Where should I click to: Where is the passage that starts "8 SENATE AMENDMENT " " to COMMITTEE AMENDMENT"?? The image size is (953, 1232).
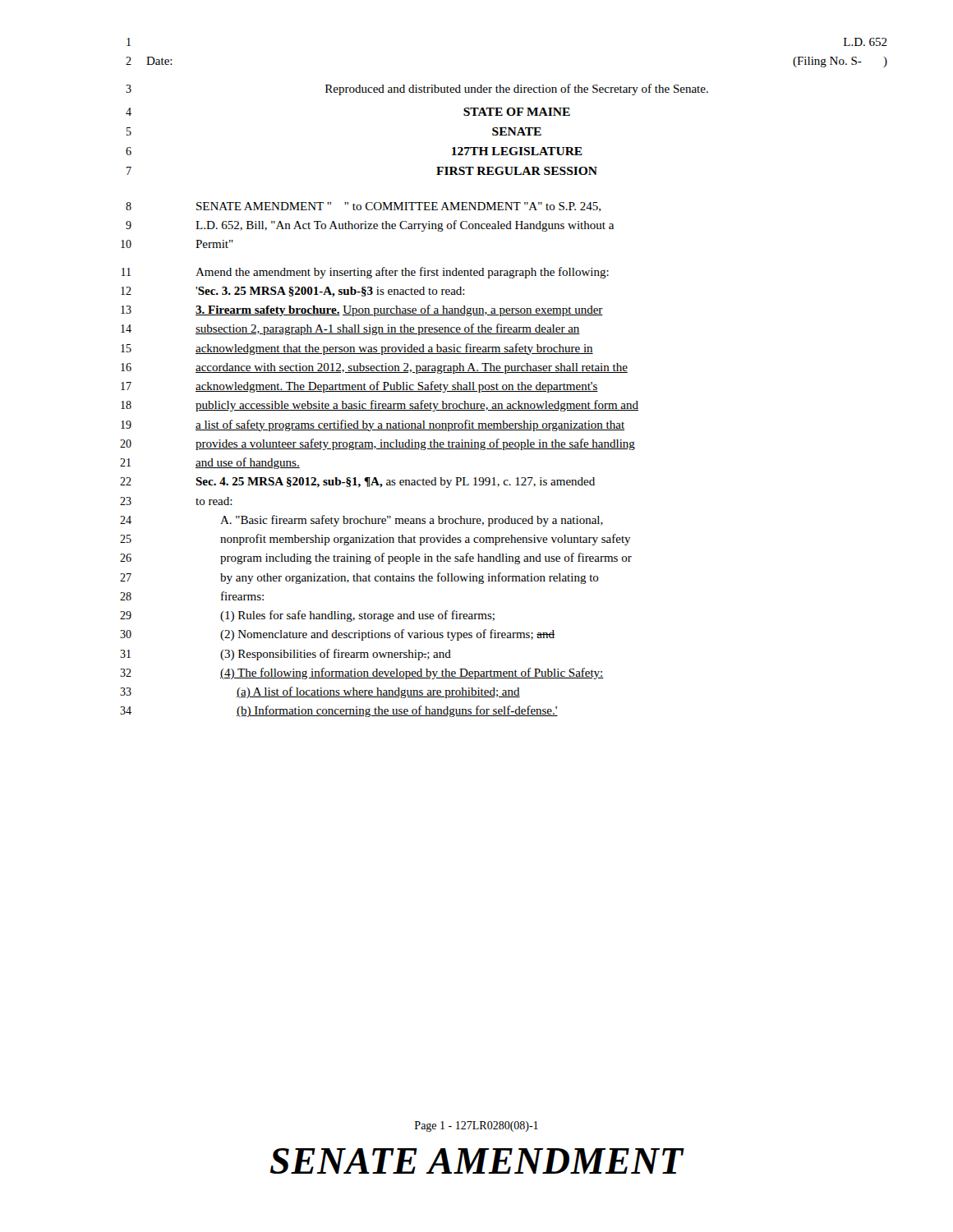click(x=493, y=226)
